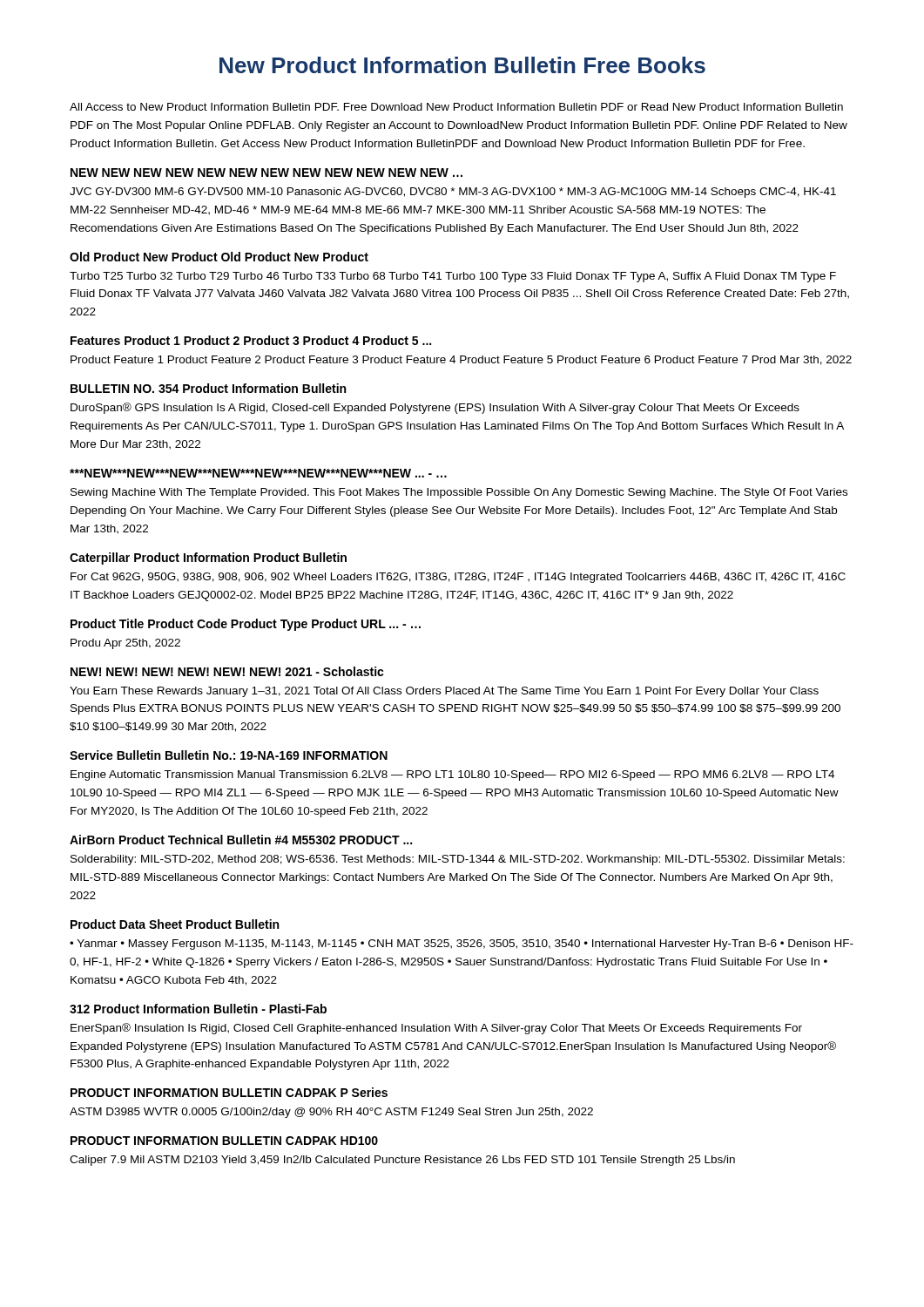Find the text block that reads "Sewing Machine With The Template Provided. This"

click(x=462, y=511)
